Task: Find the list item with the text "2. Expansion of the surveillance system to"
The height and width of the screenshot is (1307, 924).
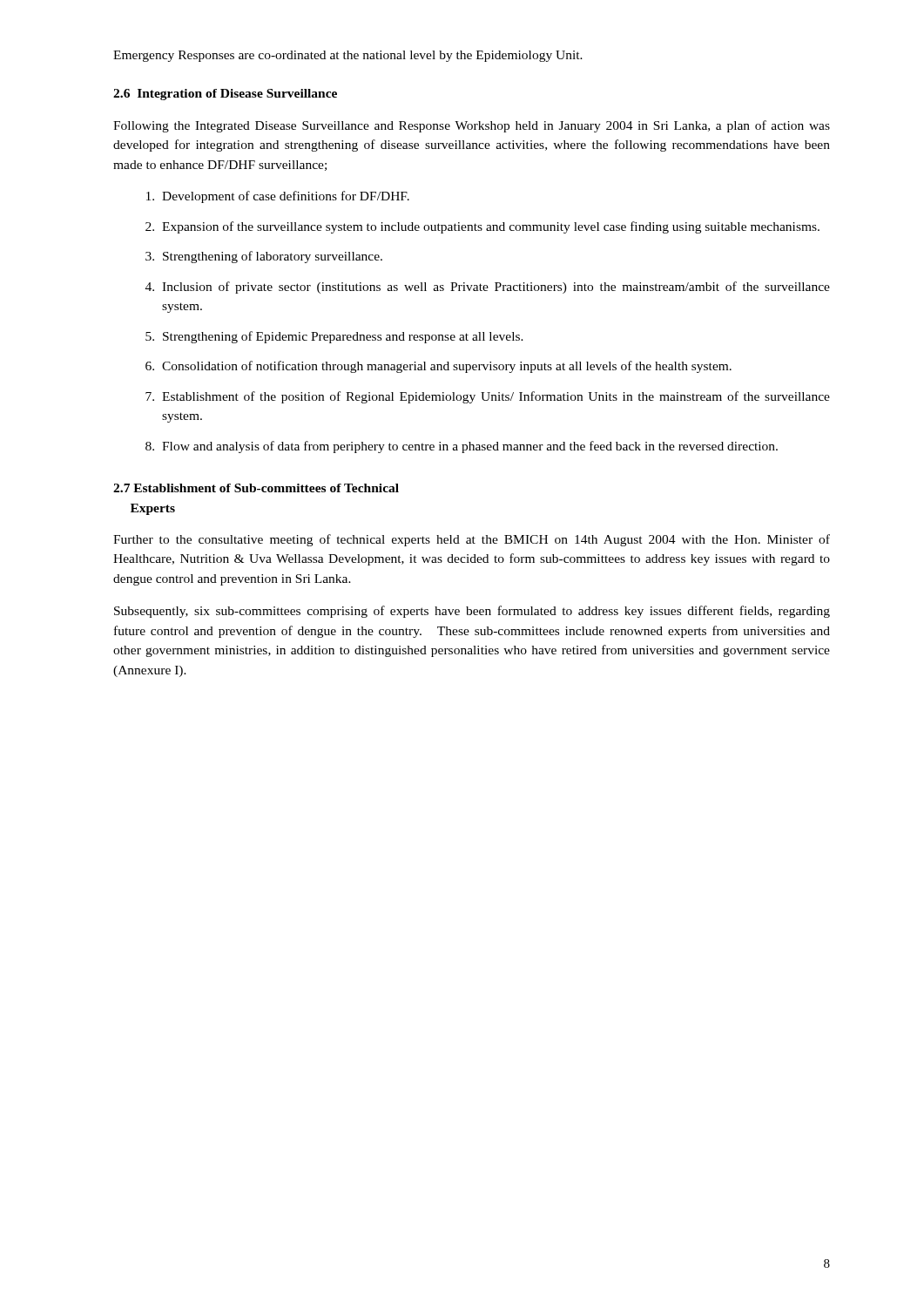Action: click(x=472, y=227)
